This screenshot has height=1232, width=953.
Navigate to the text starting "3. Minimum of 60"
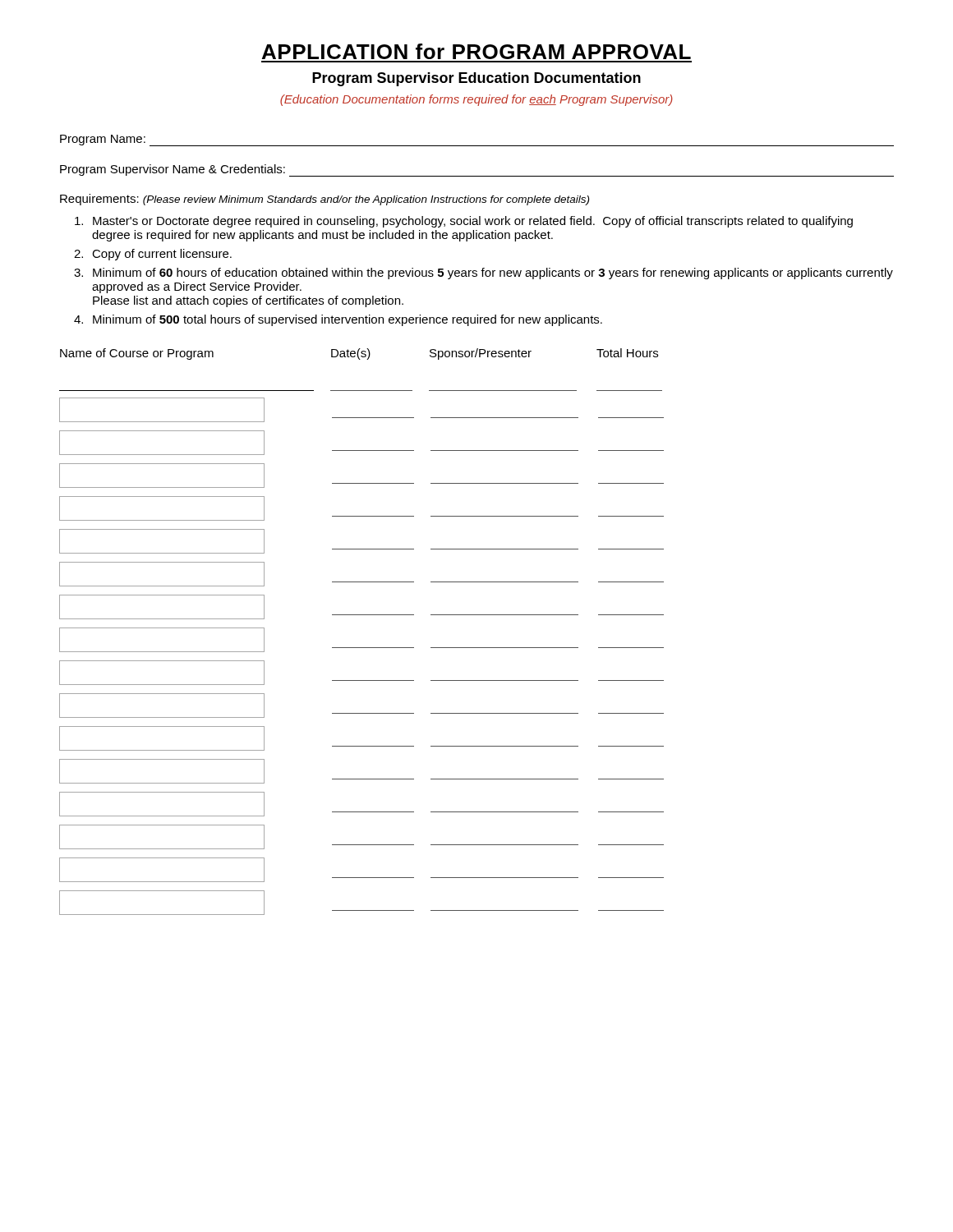[484, 286]
